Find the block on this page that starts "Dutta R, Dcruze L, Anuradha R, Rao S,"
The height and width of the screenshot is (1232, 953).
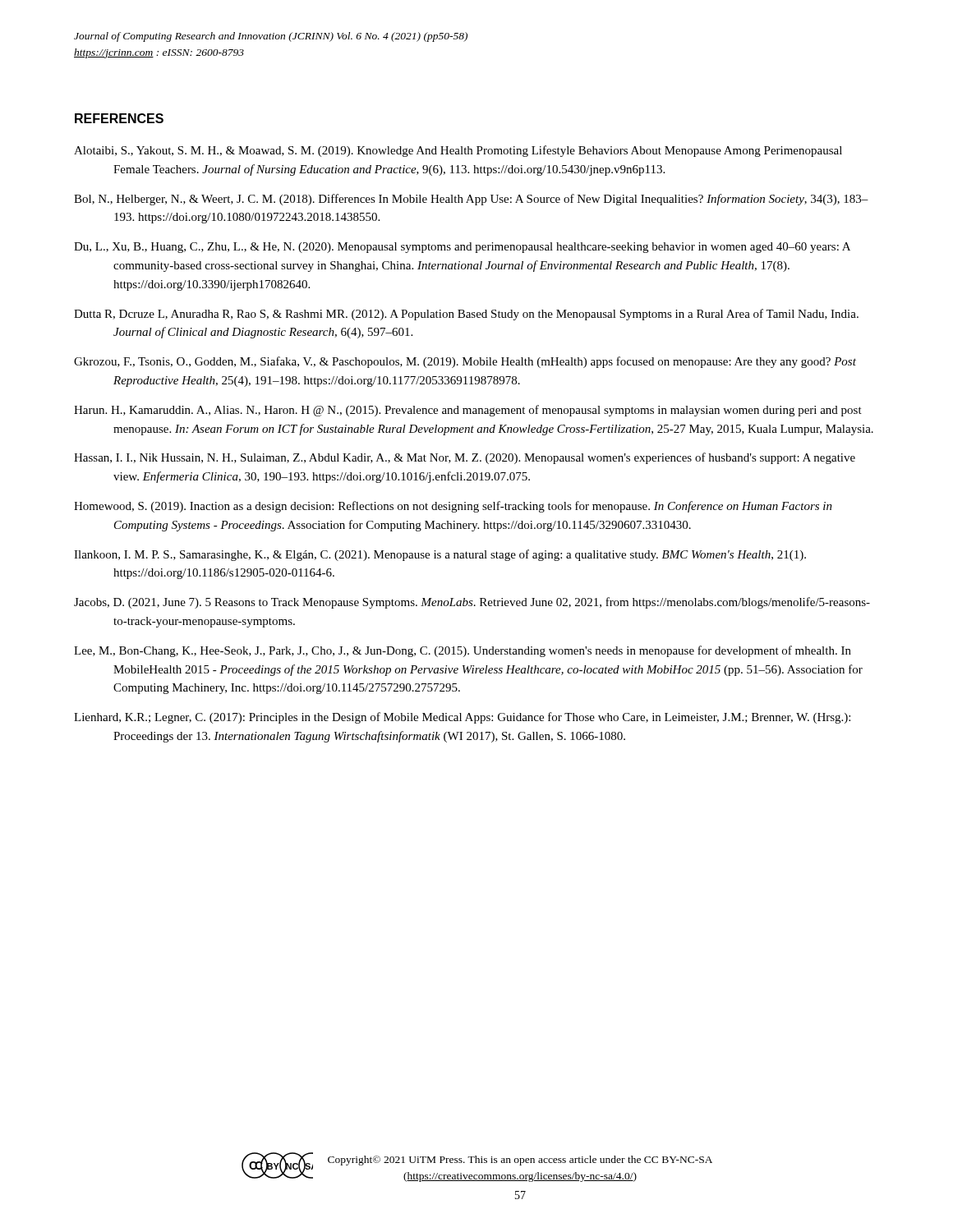pos(466,323)
